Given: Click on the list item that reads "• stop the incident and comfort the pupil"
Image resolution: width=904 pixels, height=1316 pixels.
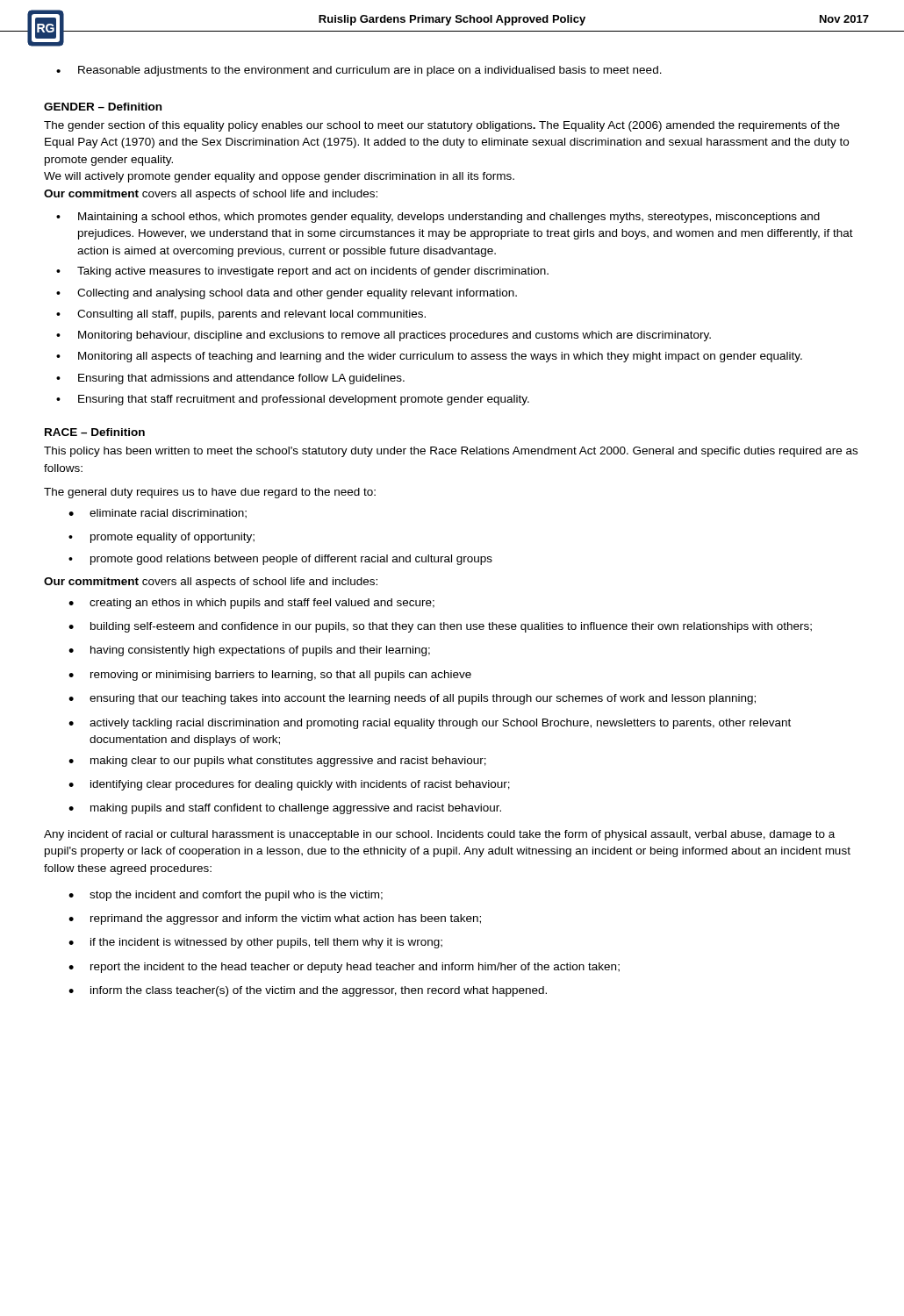Looking at the screenshot, I should [226, 896].
